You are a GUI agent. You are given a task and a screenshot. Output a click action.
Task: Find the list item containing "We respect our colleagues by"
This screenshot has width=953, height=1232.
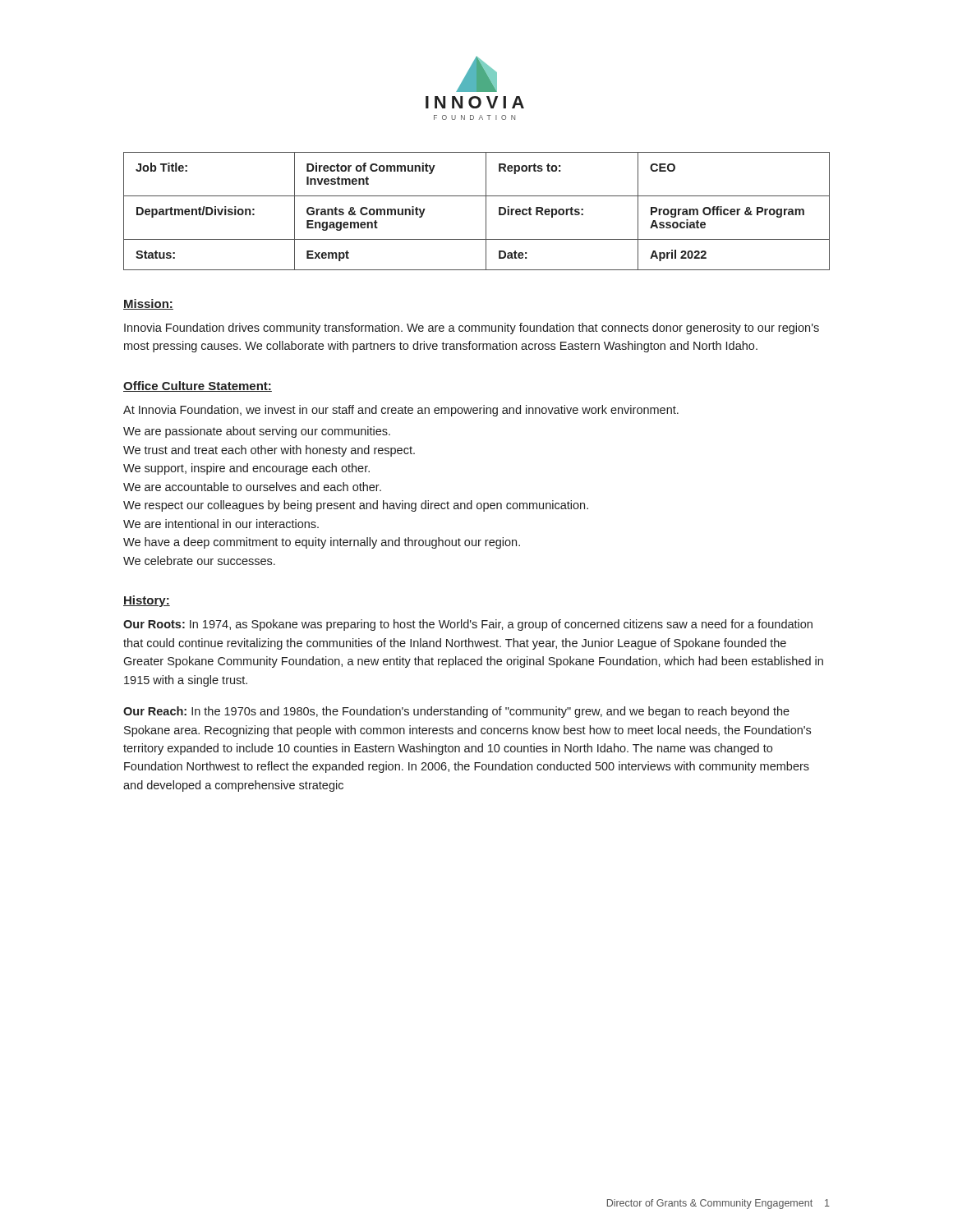click(x=356, y=505)
